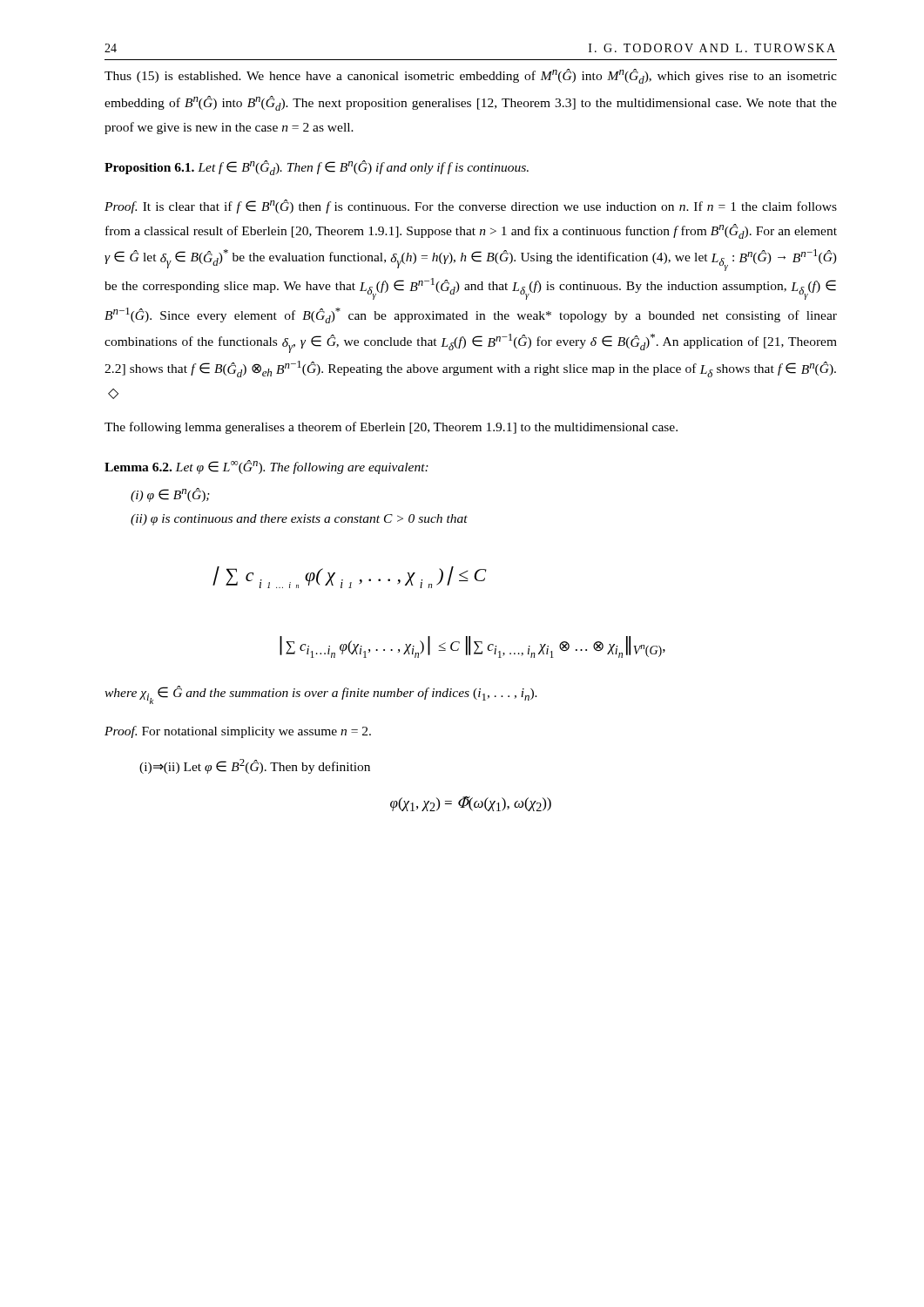Click on the formula that reads "∣ ∑ c i 1 … i"
Viewport: 924px width, 1307px height.
(471, 572)
